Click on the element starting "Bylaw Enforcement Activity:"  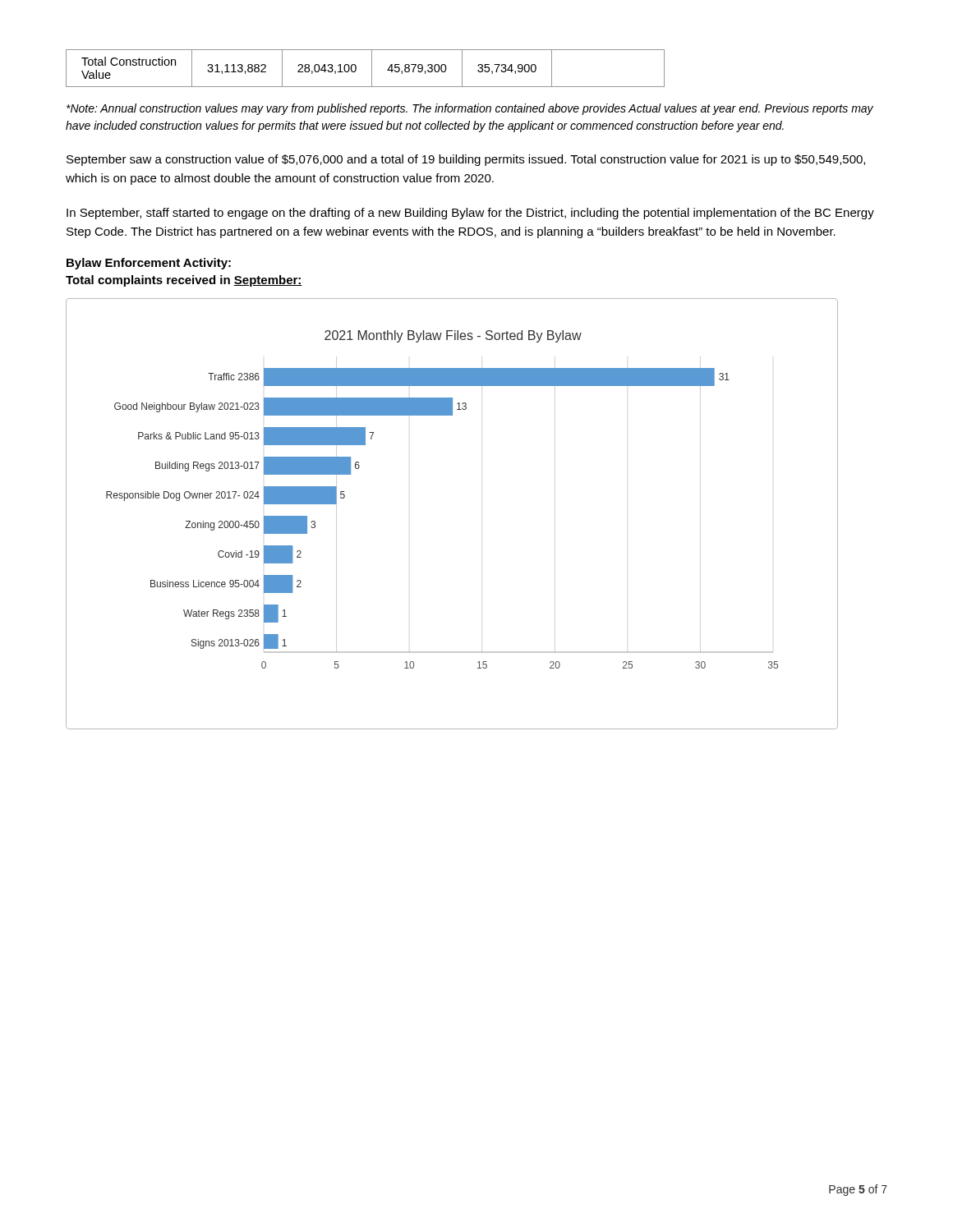(x=149, y=262)
